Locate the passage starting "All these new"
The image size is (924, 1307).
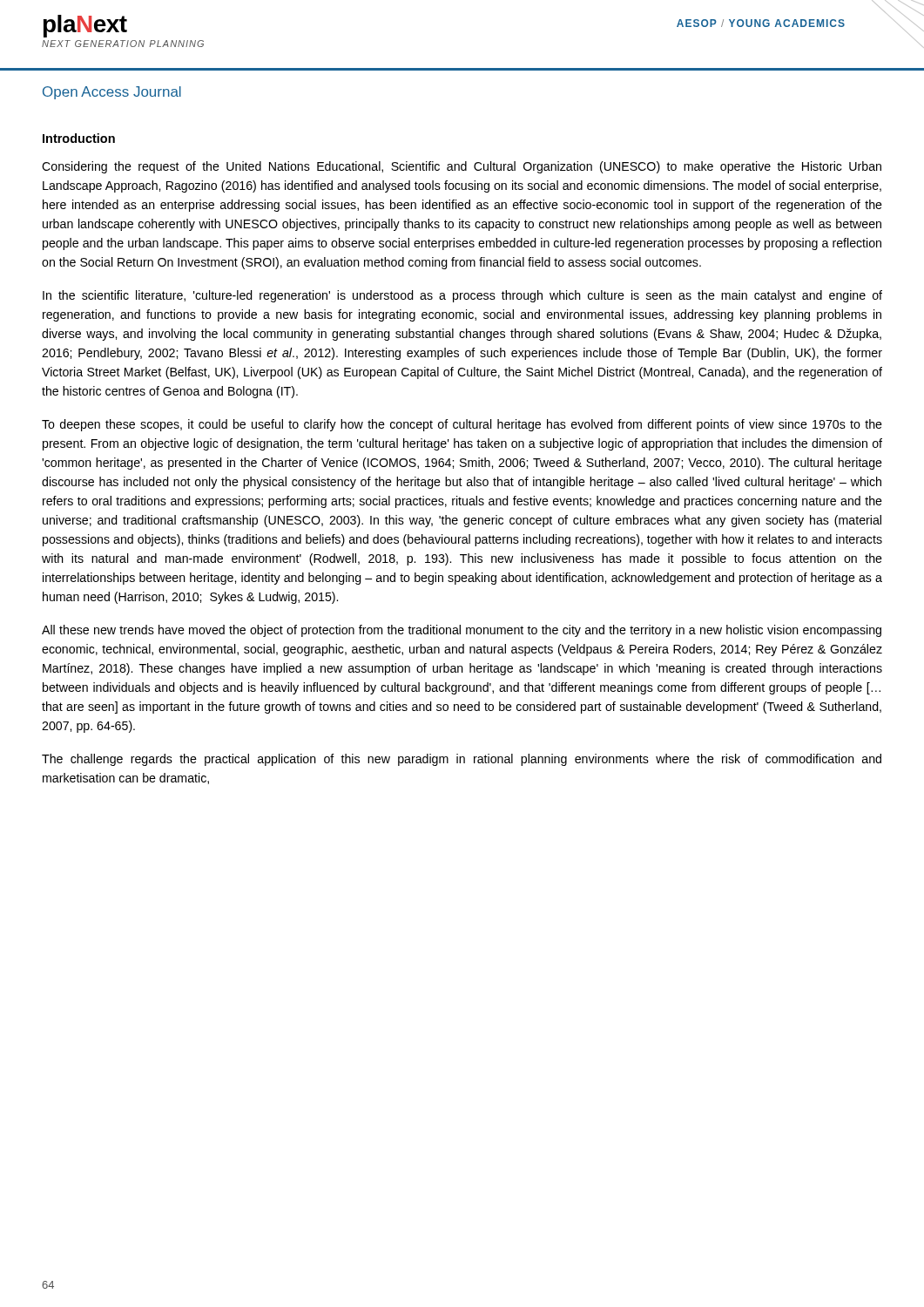point(462,678)
